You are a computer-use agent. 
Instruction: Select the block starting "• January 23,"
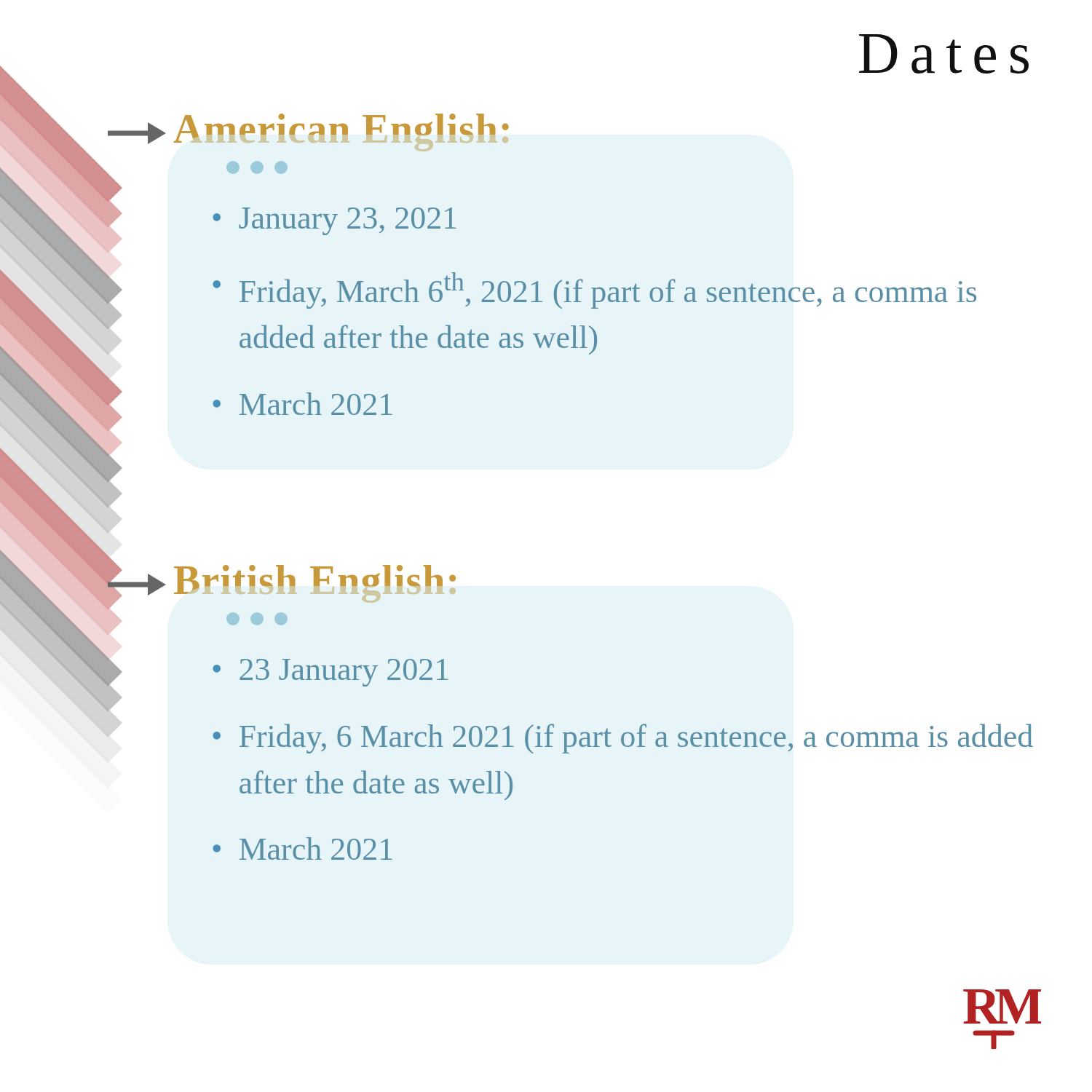pos(335,218)
